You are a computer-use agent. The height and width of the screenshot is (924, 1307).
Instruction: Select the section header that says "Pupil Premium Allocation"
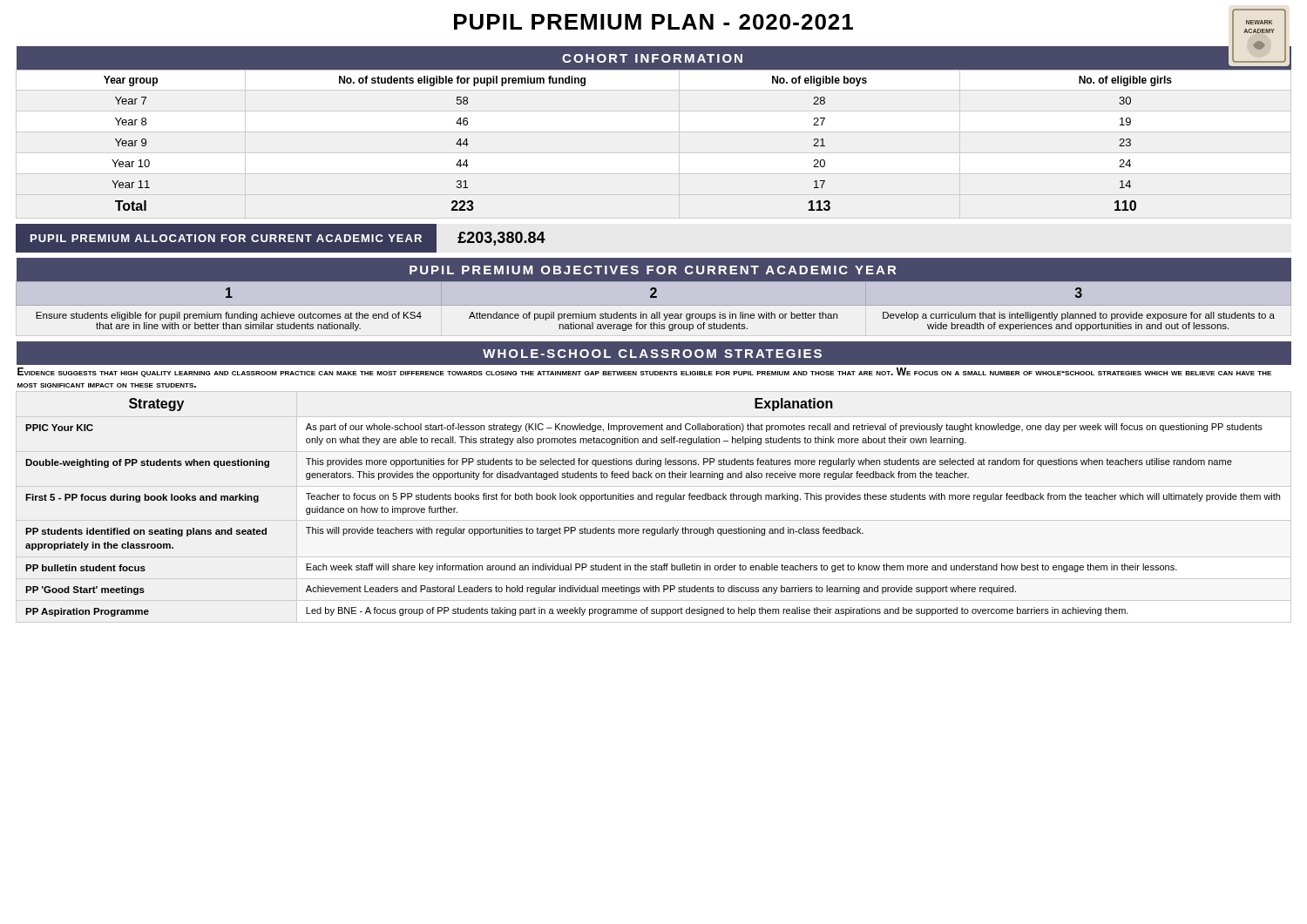click(x=226, y=238)
